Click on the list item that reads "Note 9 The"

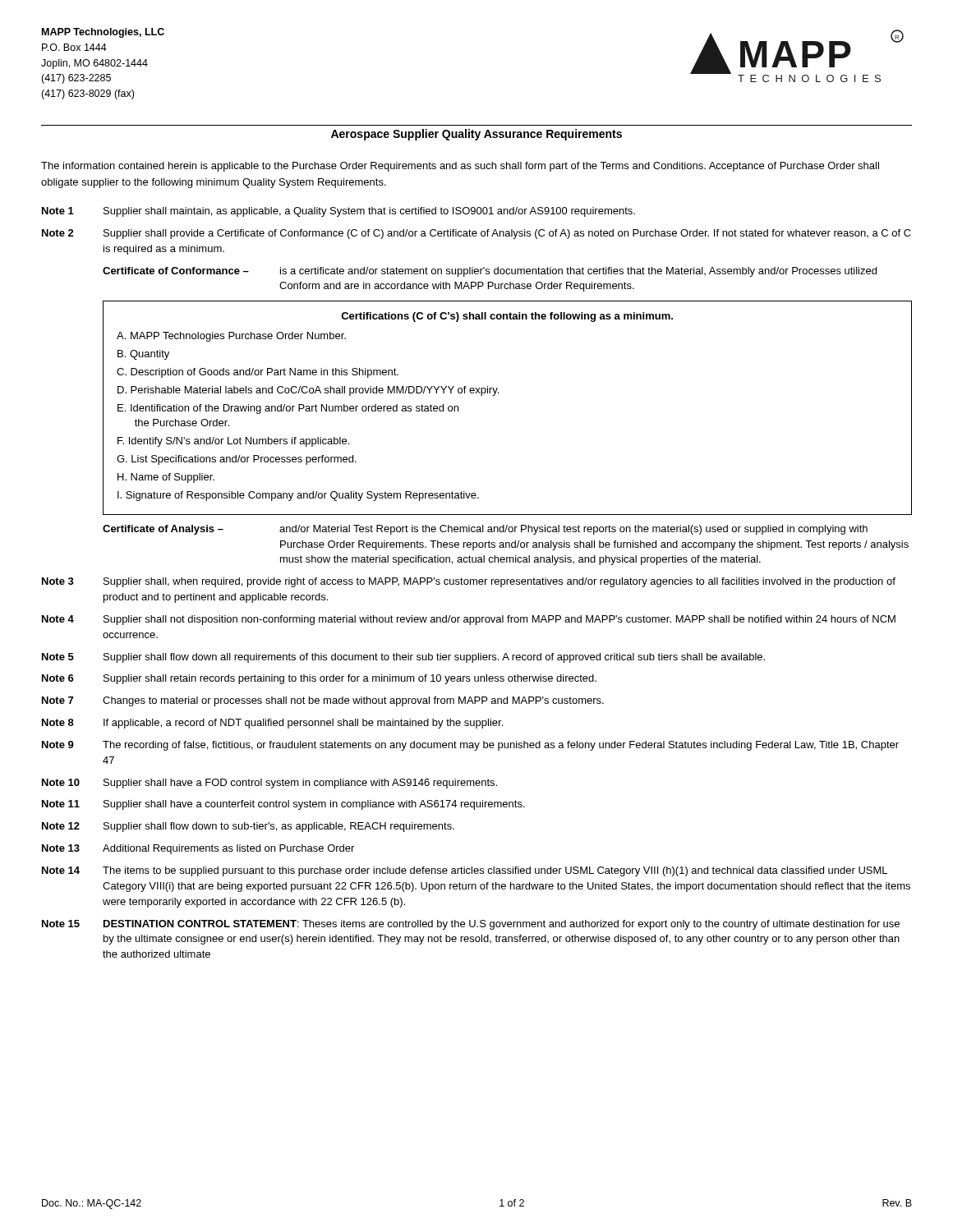tap(476, 753)
